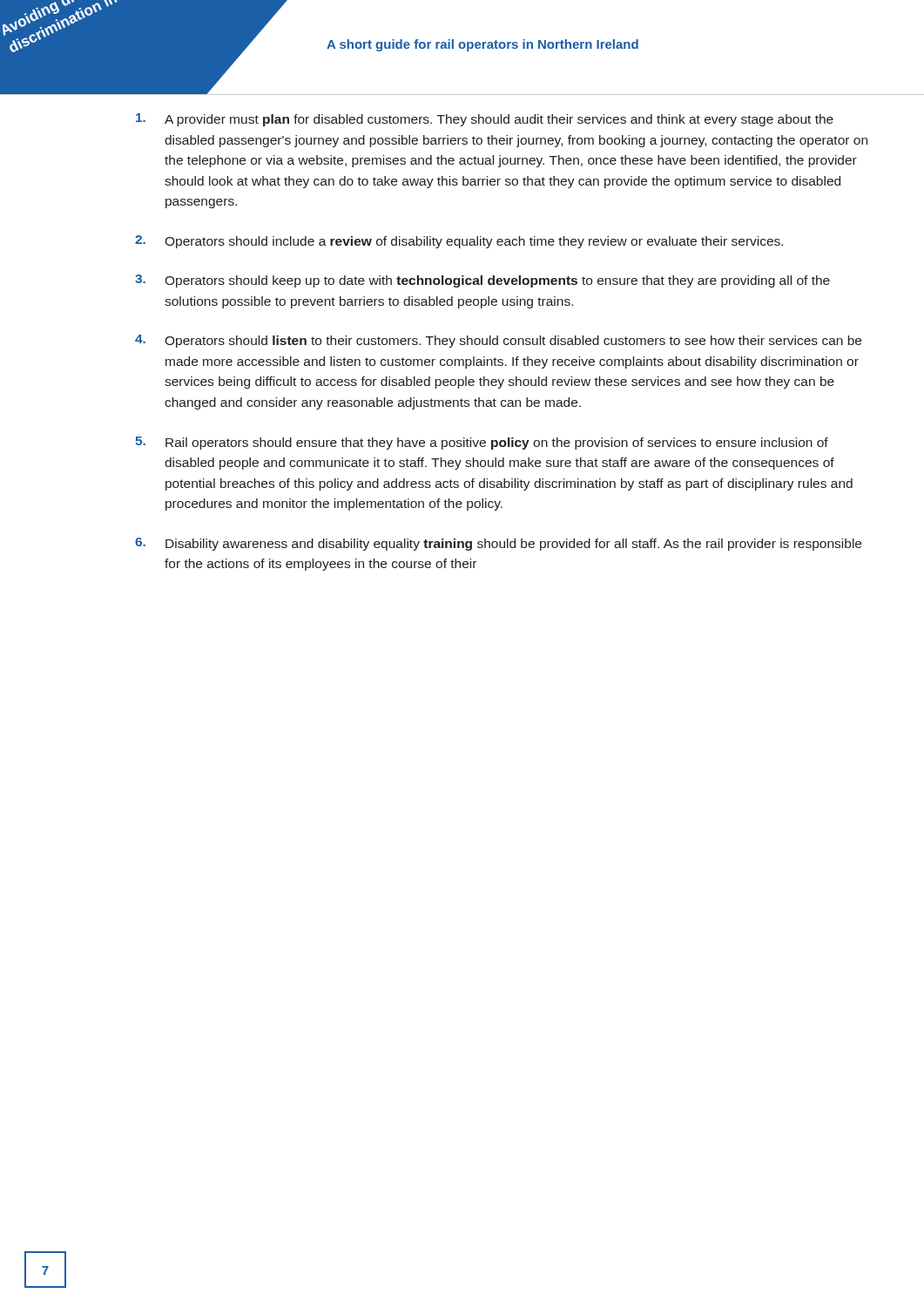This screenshot has height=1307, width=924.
Task: Find the block starting "A provider must plan"
Action: click(x=504, y=160)
